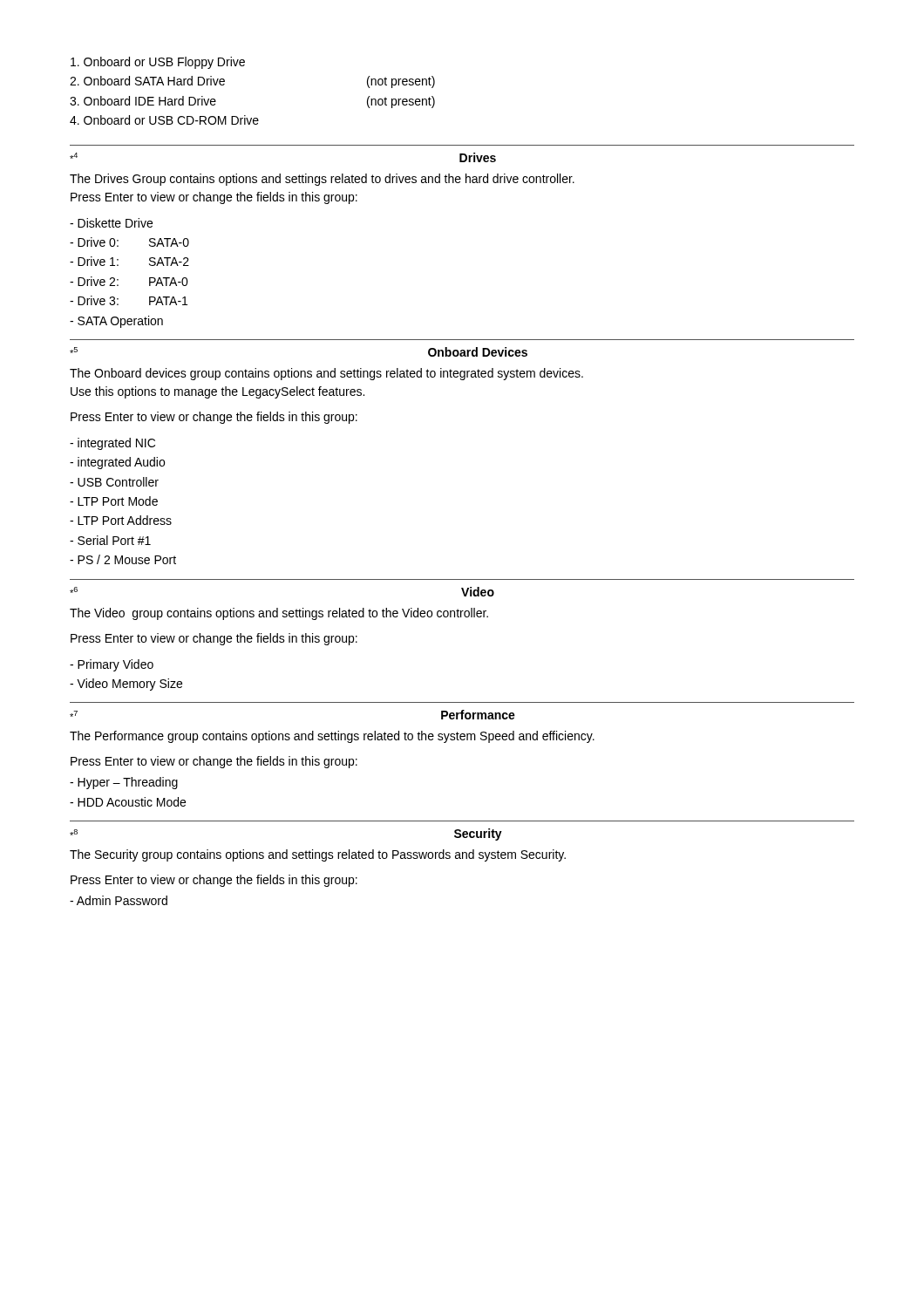The image size is (924, 1308).
Task: Find the list item that says "integrated Audio"
Action: [118, 462]
